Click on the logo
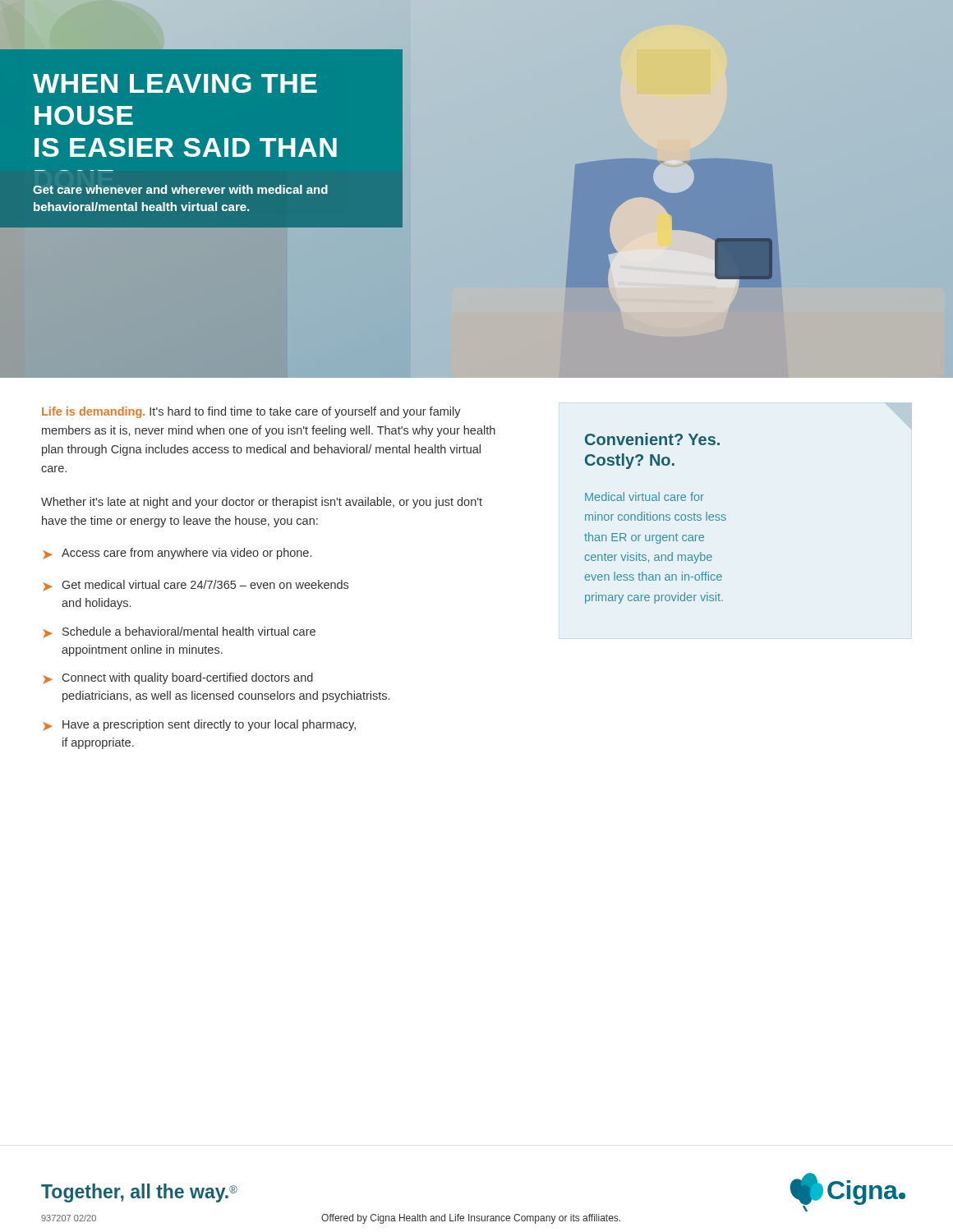The image size is (953, 1232). [846, 1189]
